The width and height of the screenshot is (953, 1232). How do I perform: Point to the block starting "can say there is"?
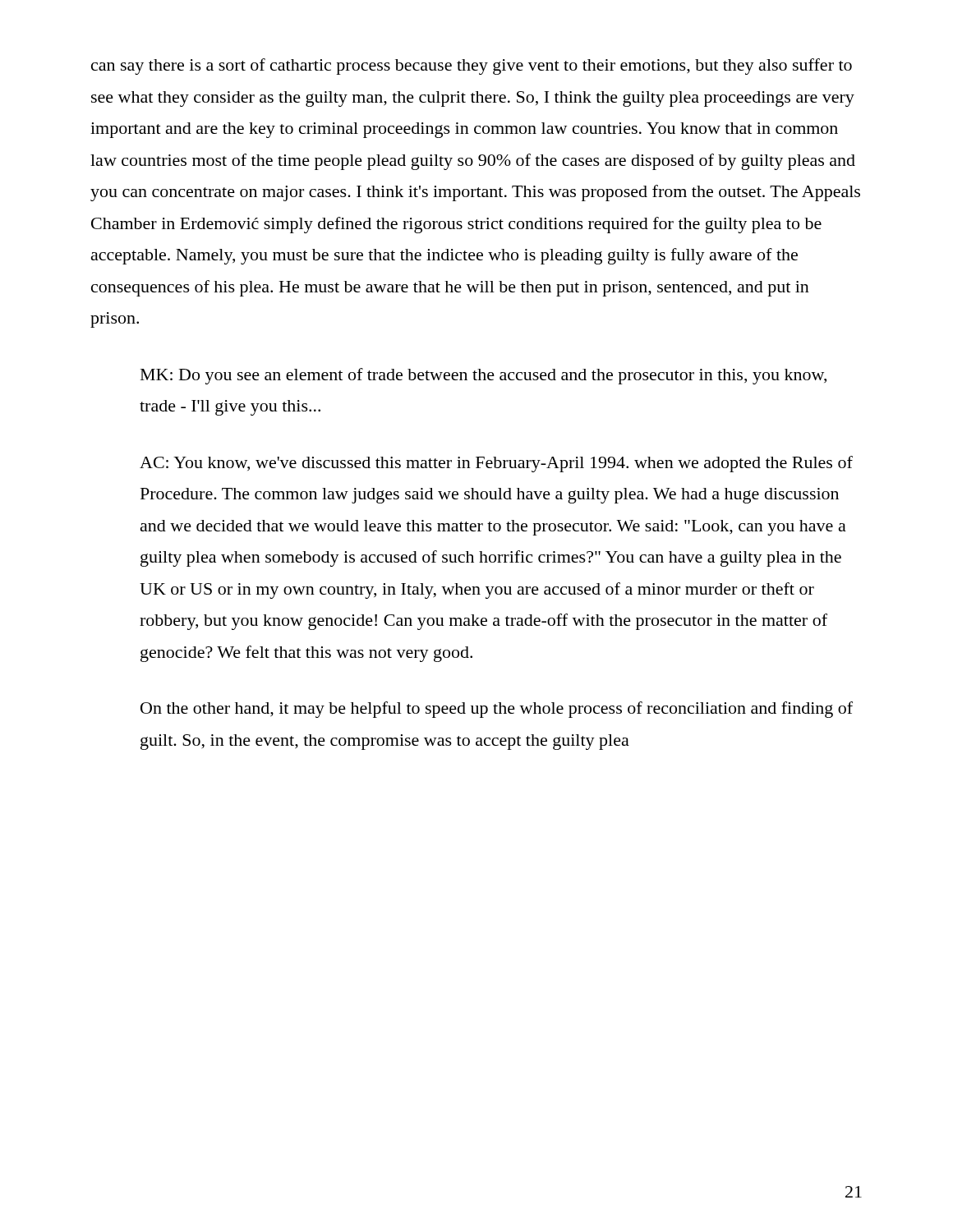[x=476, y=191]
